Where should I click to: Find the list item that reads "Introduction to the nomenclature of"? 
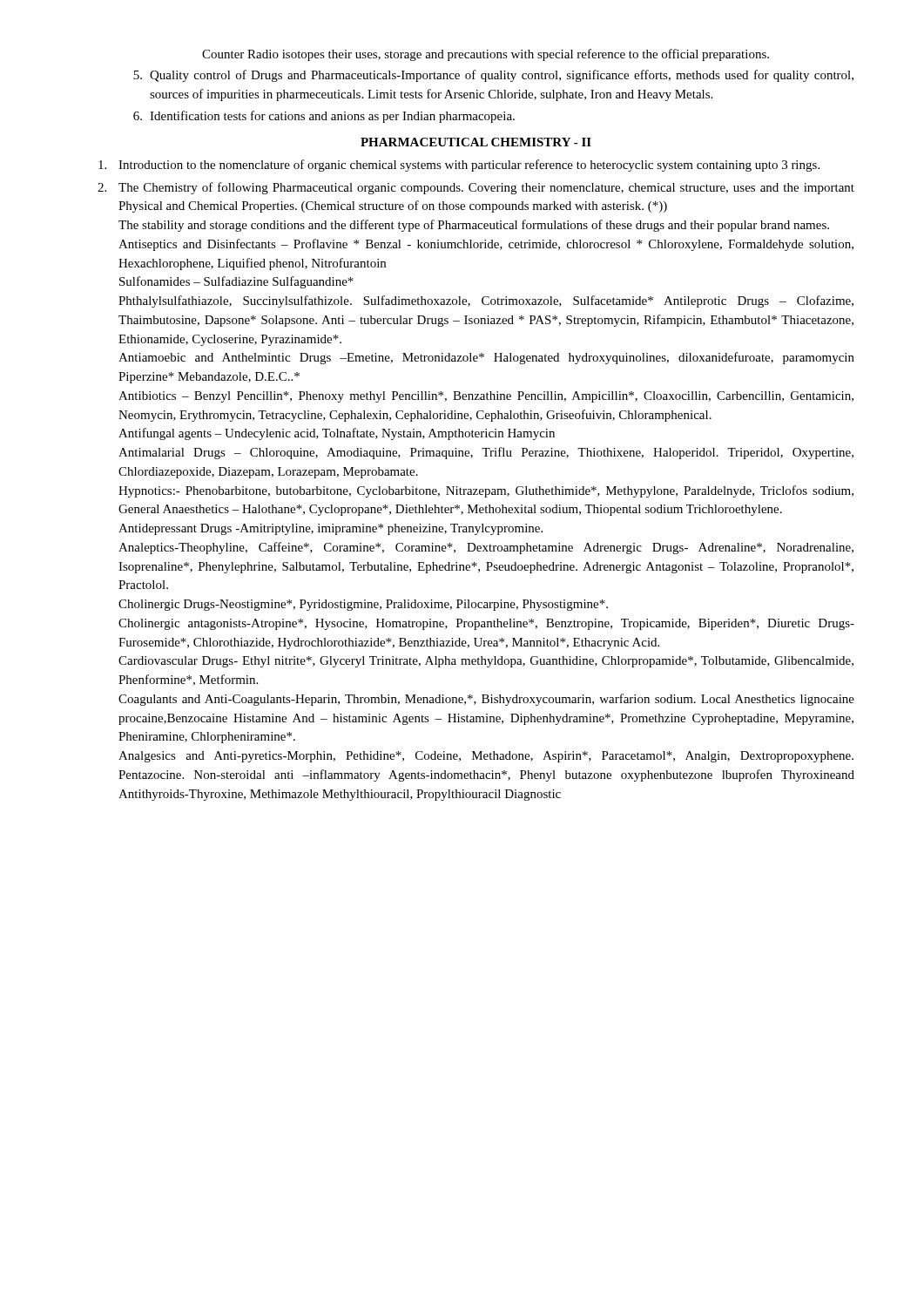point(476,165)
